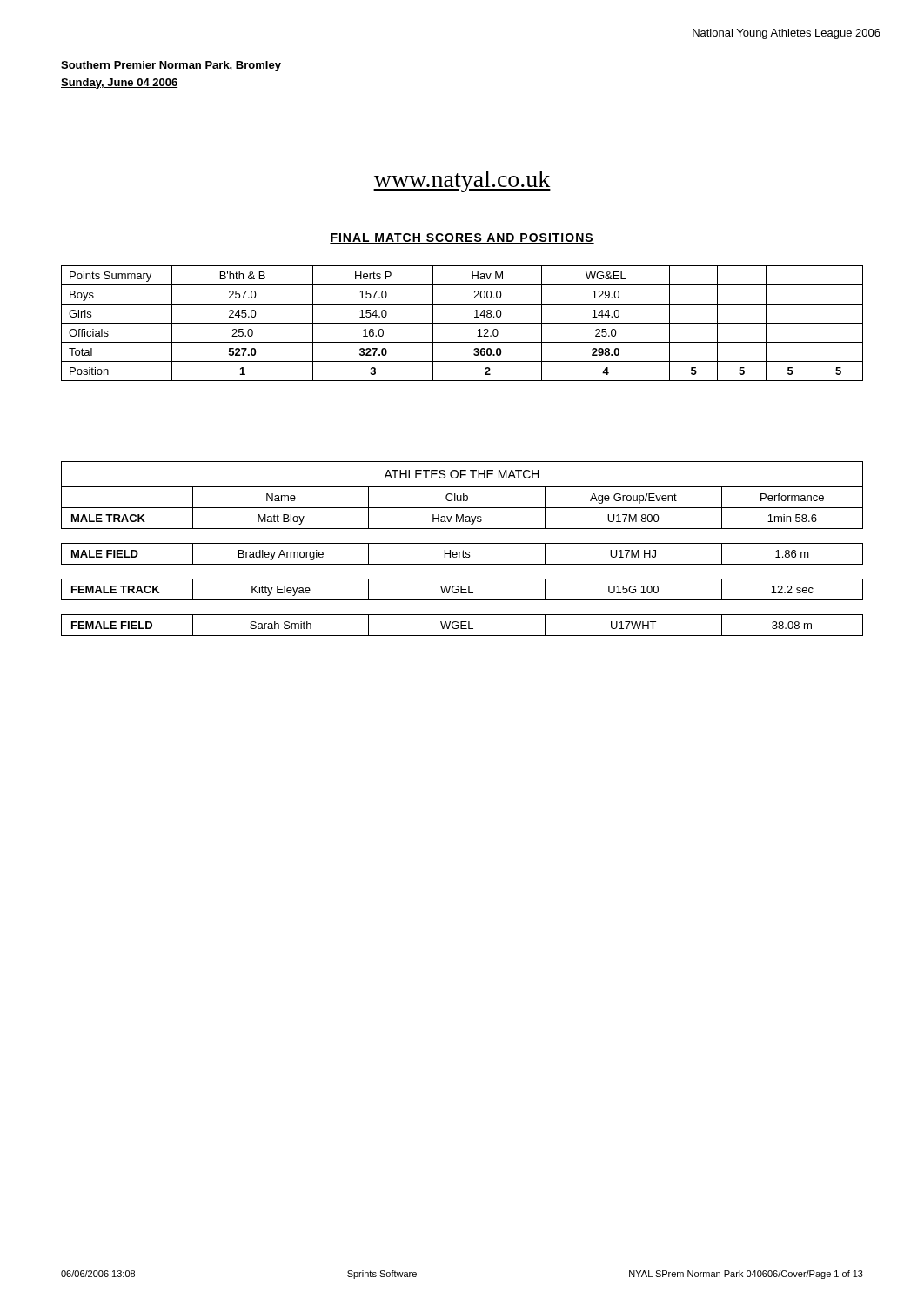Find "FINAL MATCH SCORES AND POSITIONS" on this page
This screenshot has width=924, height=1305.
[x=462, y=238]
